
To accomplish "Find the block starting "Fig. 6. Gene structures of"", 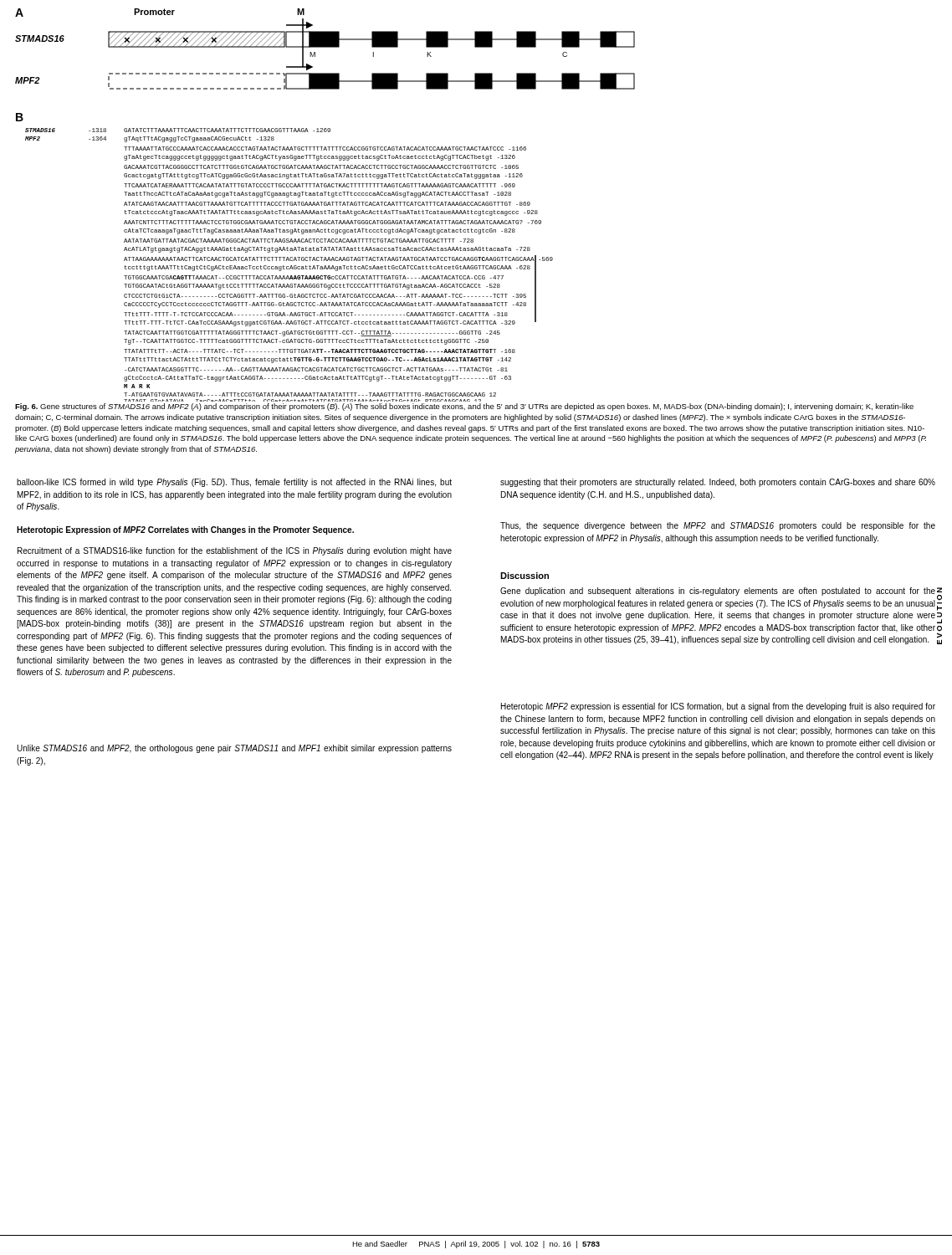I will [x=471, y=428].
